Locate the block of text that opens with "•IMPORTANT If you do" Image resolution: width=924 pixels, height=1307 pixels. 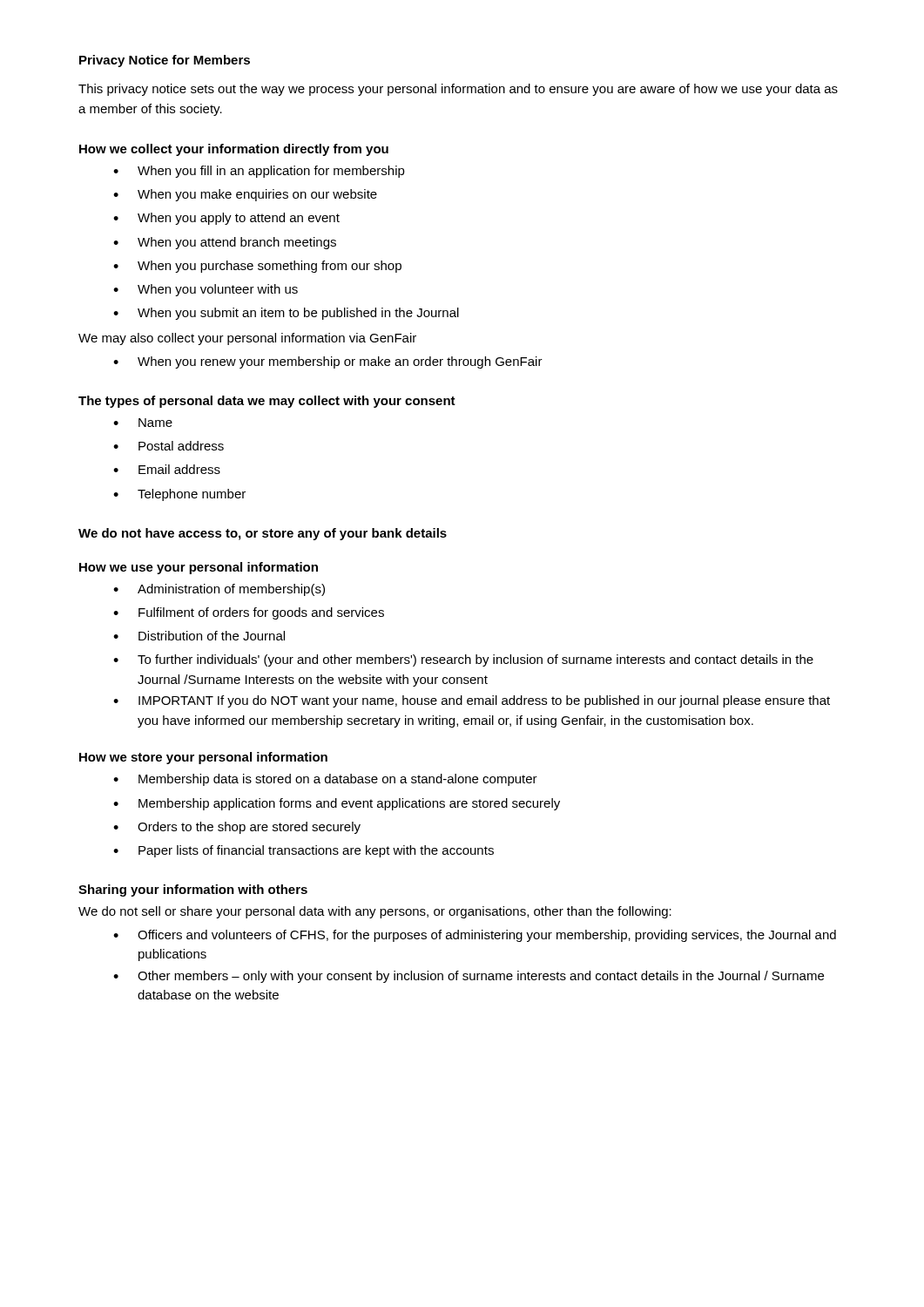coord(479,711)
